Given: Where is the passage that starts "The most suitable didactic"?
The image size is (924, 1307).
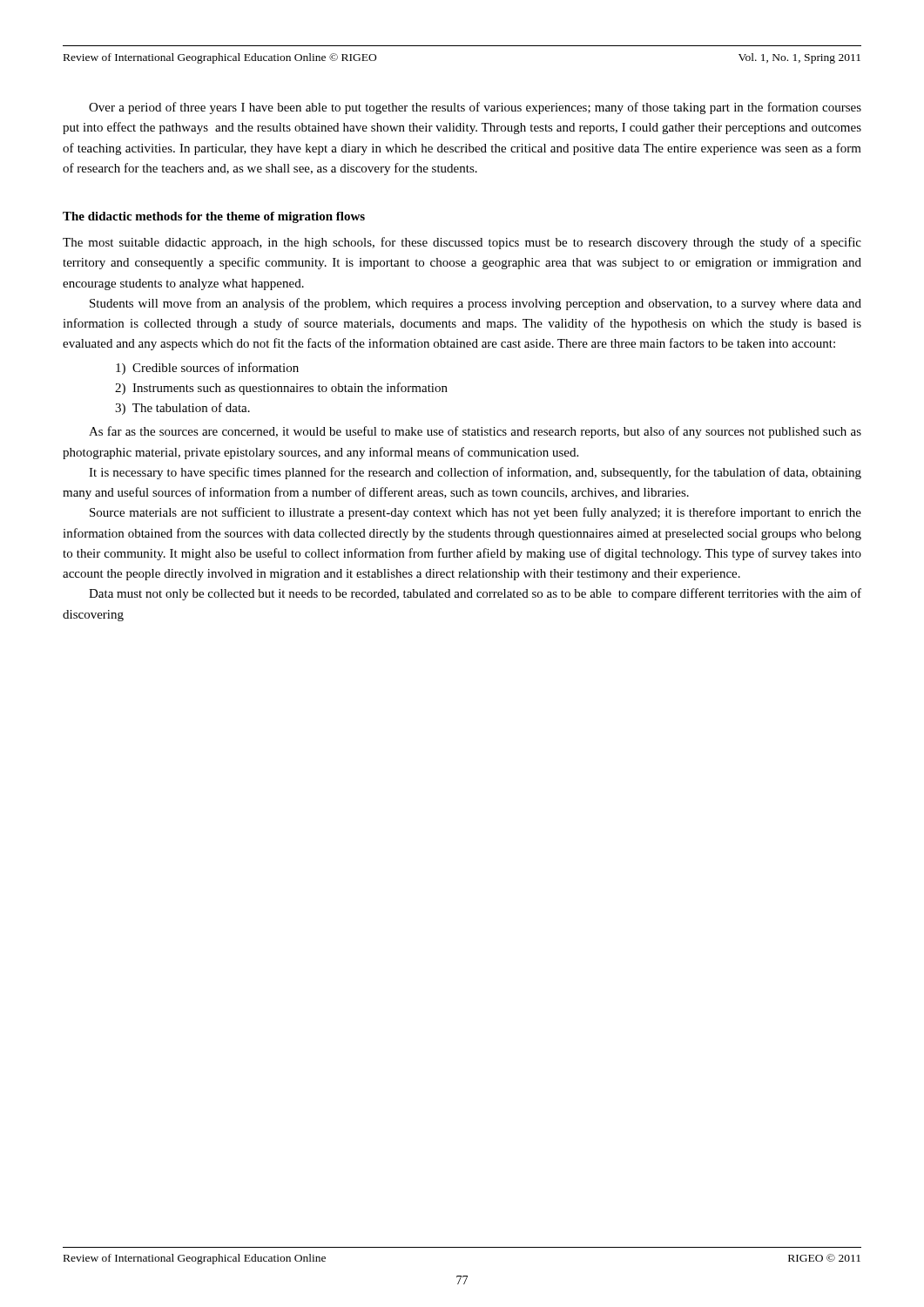Looking at the screenshot, I should pos(462,263).
